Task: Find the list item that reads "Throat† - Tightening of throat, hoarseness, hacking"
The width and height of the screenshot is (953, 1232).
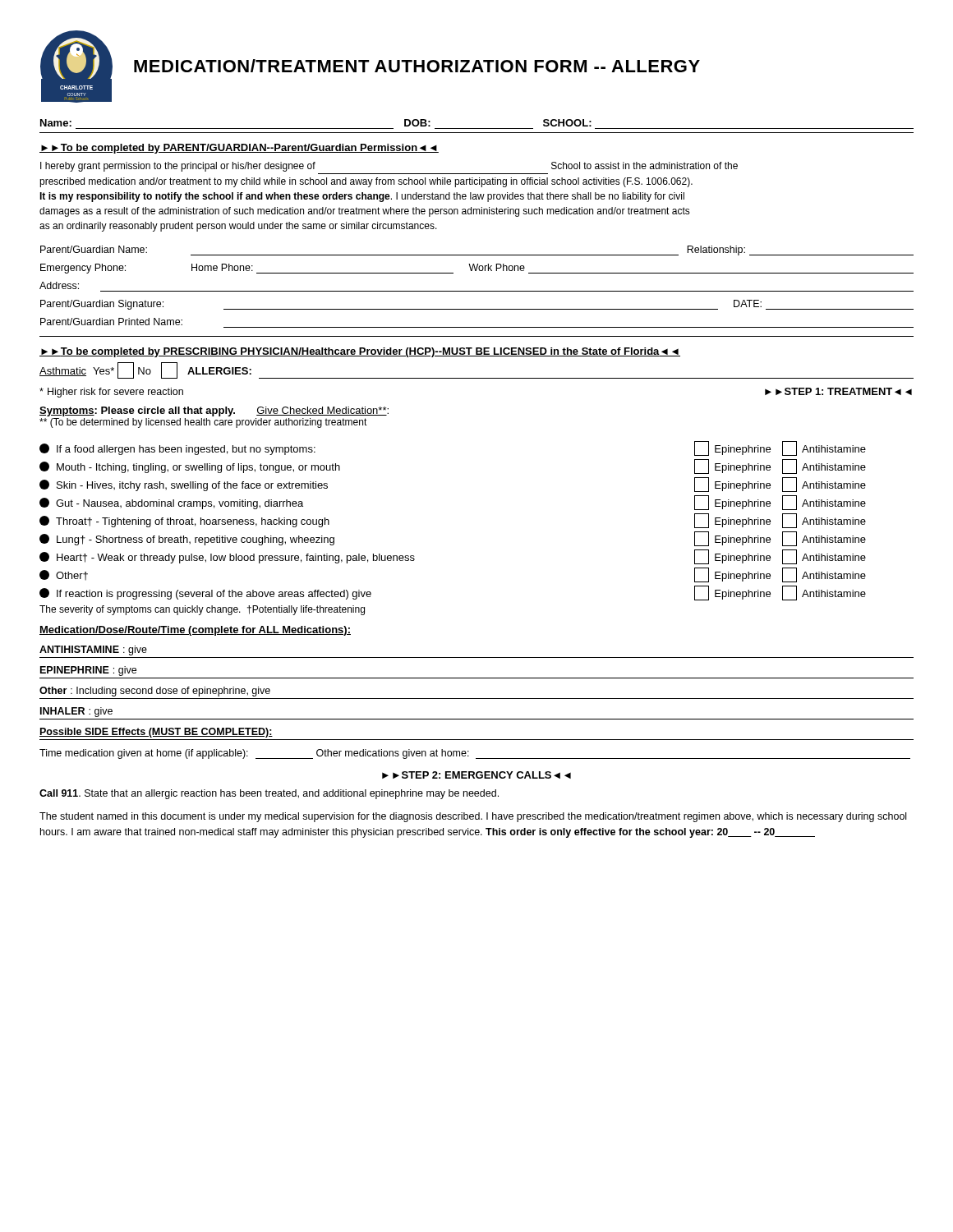Action: [x=189, y=520]
